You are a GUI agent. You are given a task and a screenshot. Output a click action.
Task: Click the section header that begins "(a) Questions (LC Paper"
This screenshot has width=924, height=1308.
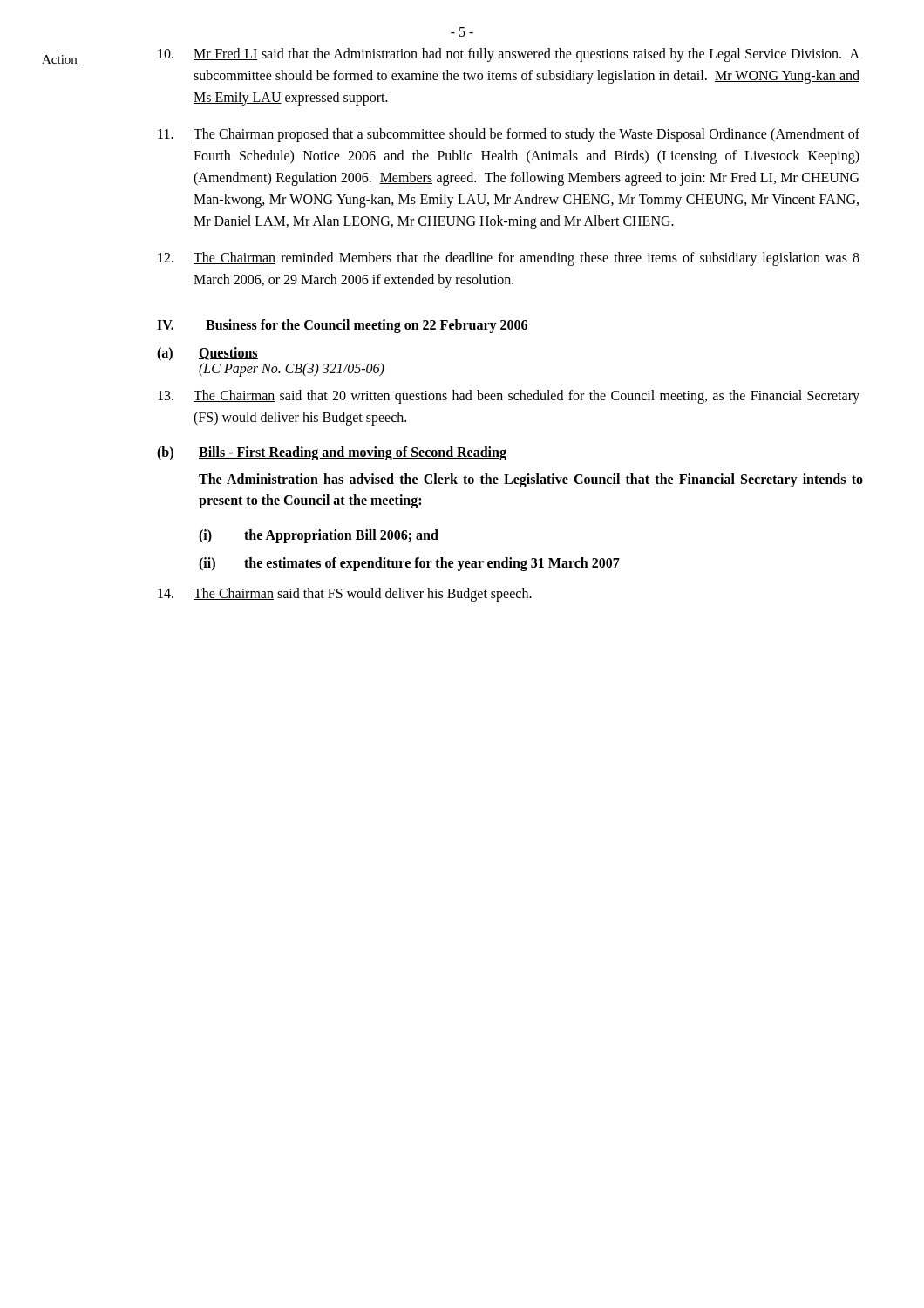[207, 354]
